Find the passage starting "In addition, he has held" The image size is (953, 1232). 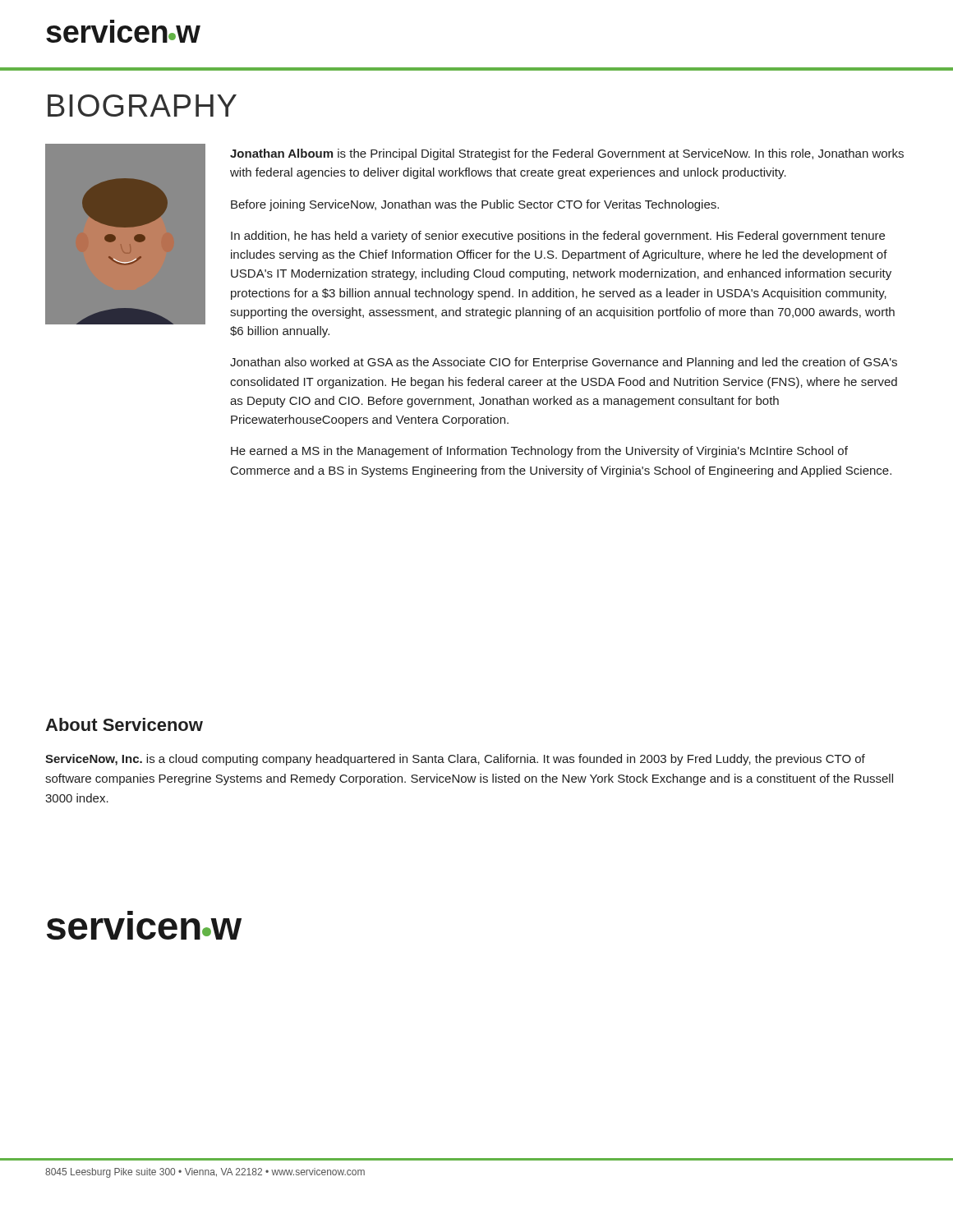point(563,283)
